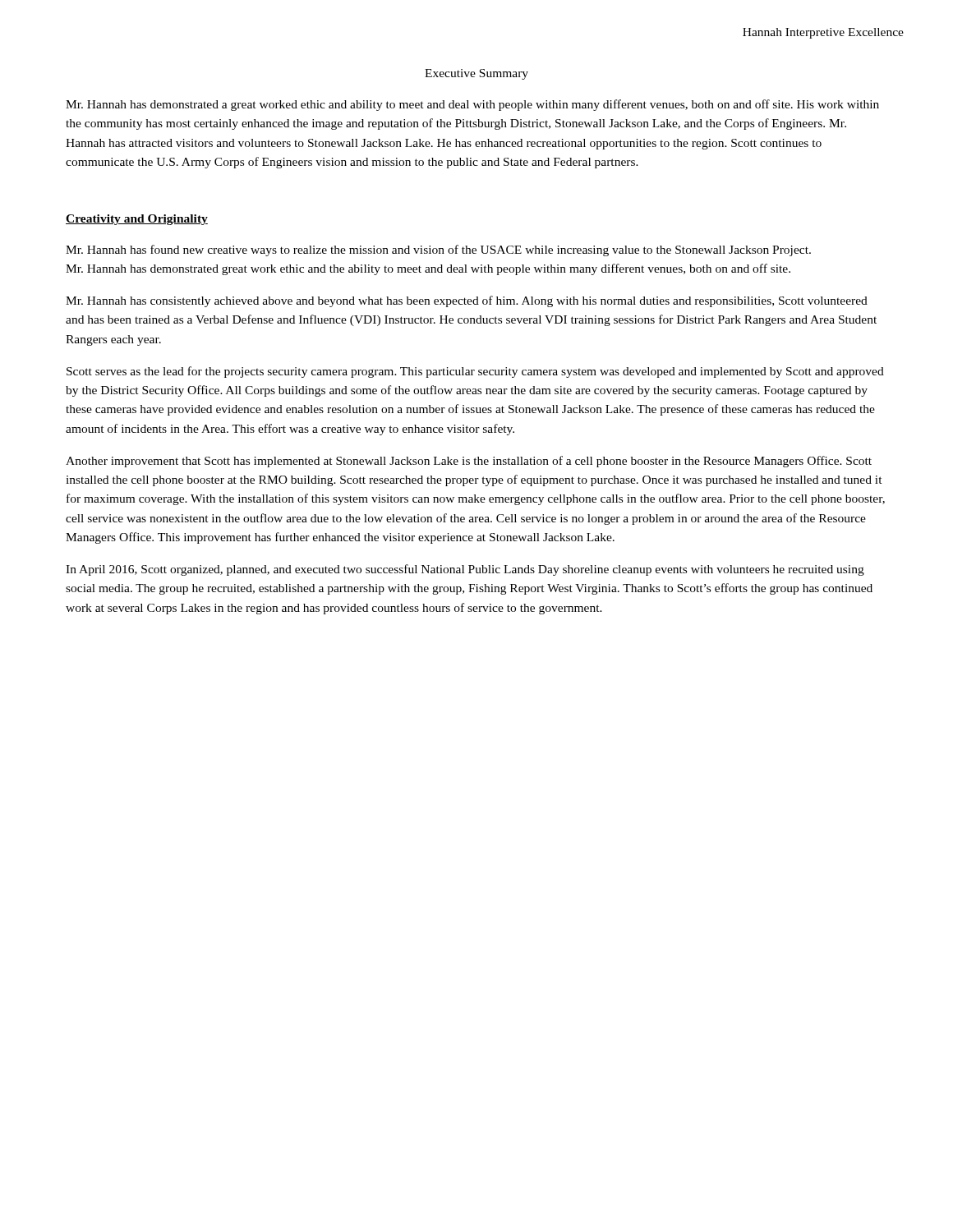This screenshot has width=953, height=1232.
Task: Click the passage that begins "Mr. Hannah has found new creative"
Action: pyautogui.click(x=476, y=259)
